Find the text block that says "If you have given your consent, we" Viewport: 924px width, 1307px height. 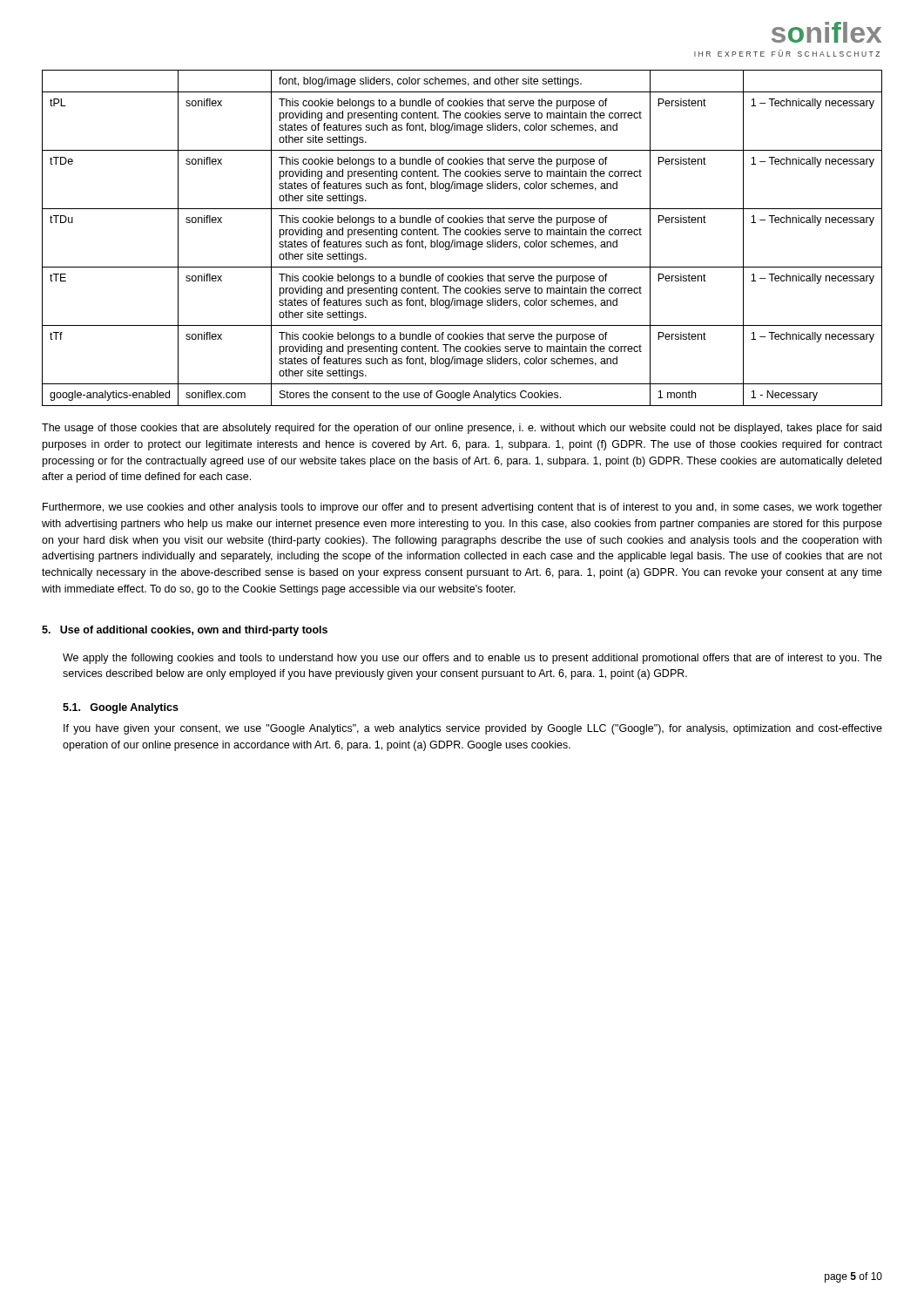point(472,737)
